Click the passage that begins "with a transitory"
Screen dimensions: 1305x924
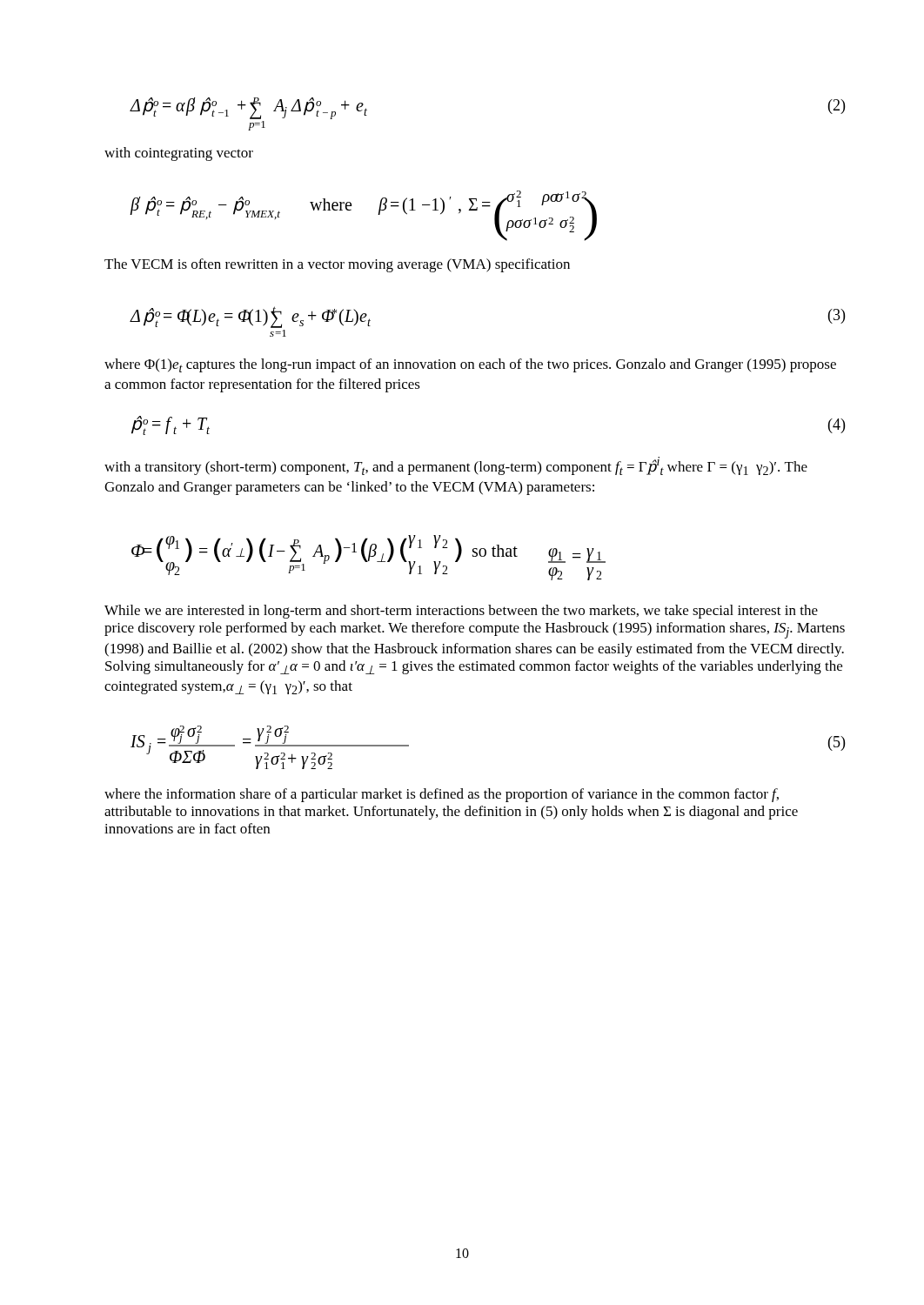pos(456,475)
